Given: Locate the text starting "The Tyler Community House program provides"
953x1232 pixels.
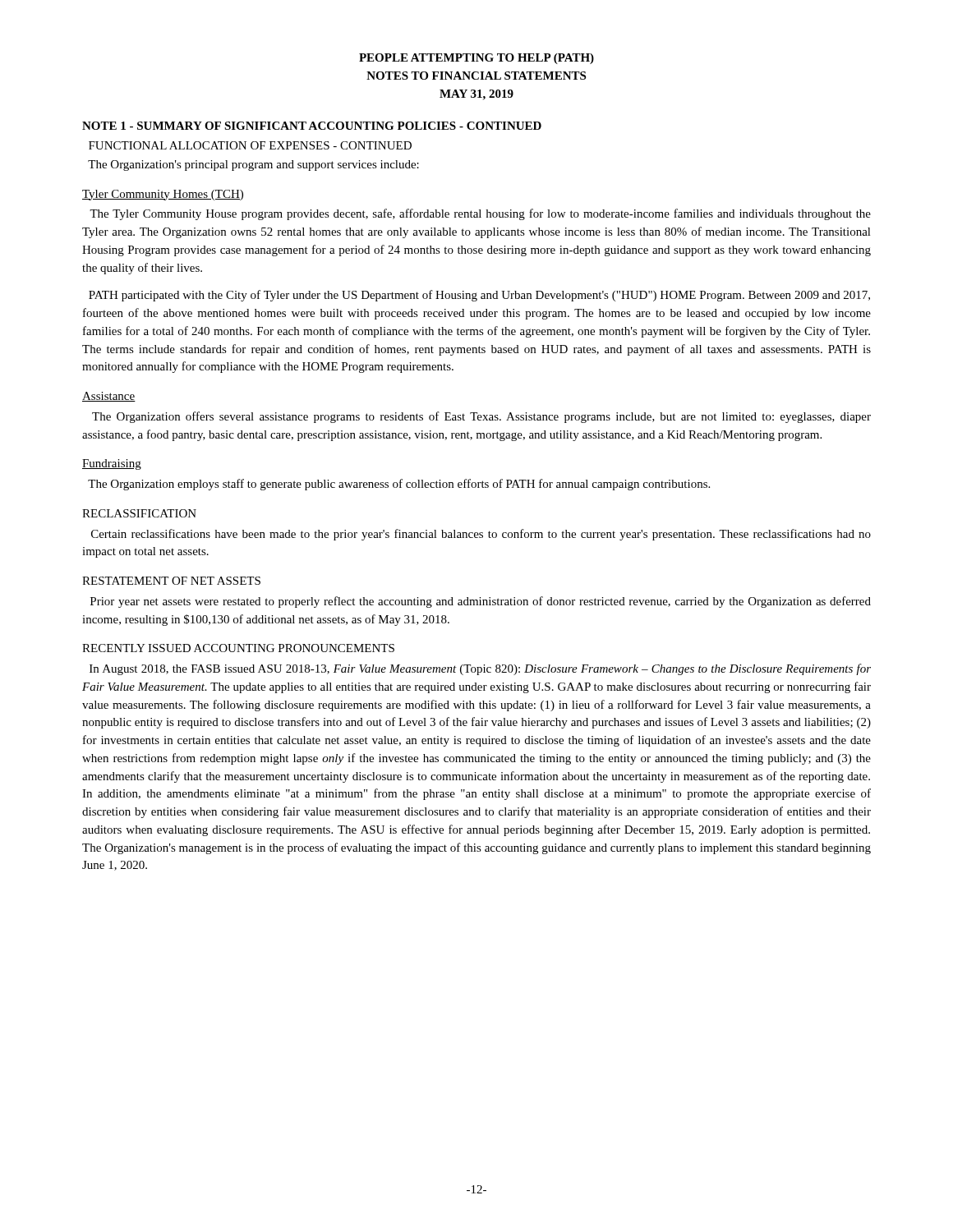Looking at the screenshot, I should tap(476, 241).
